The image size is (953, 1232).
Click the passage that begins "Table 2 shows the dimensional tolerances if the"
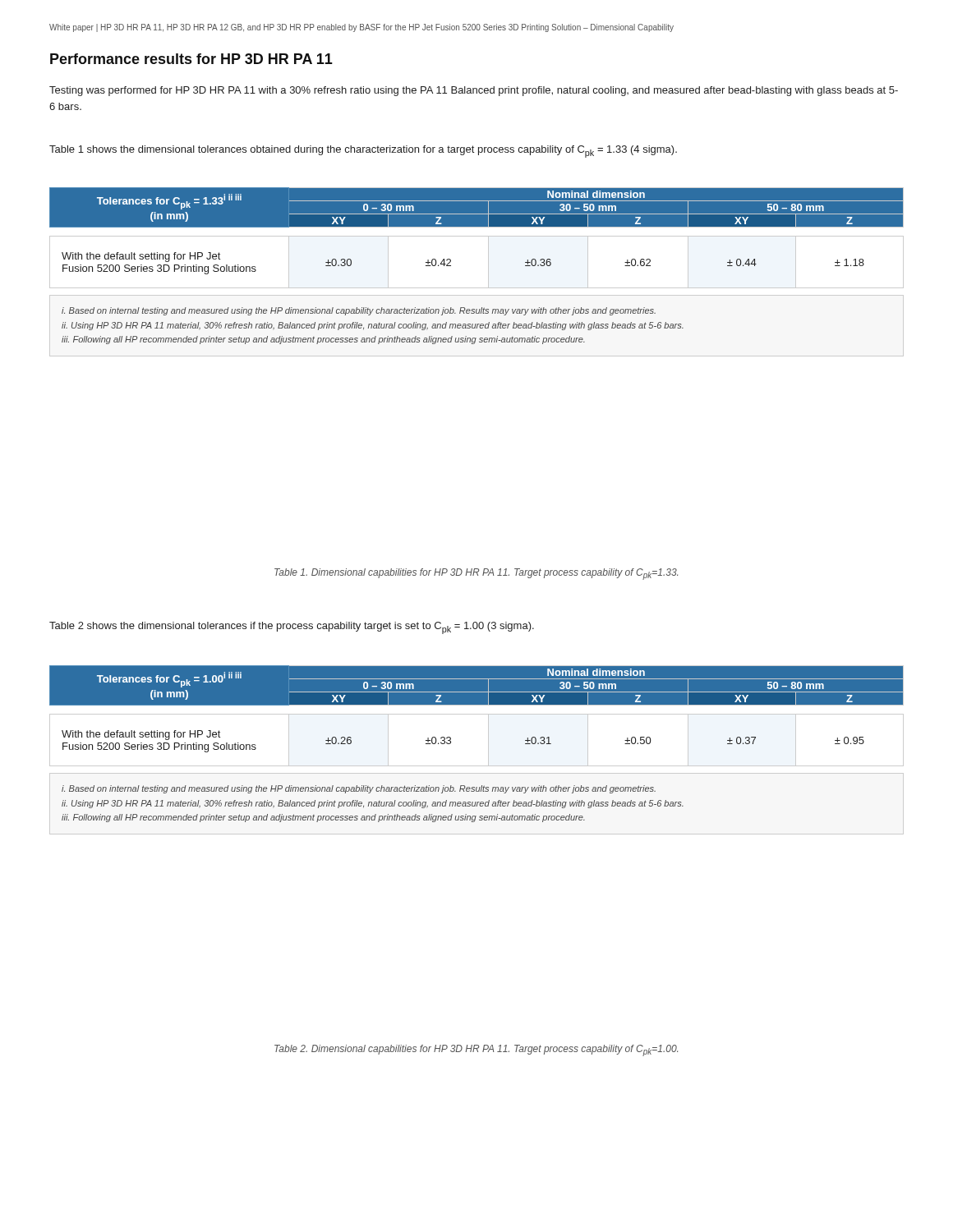click(292, 627)
